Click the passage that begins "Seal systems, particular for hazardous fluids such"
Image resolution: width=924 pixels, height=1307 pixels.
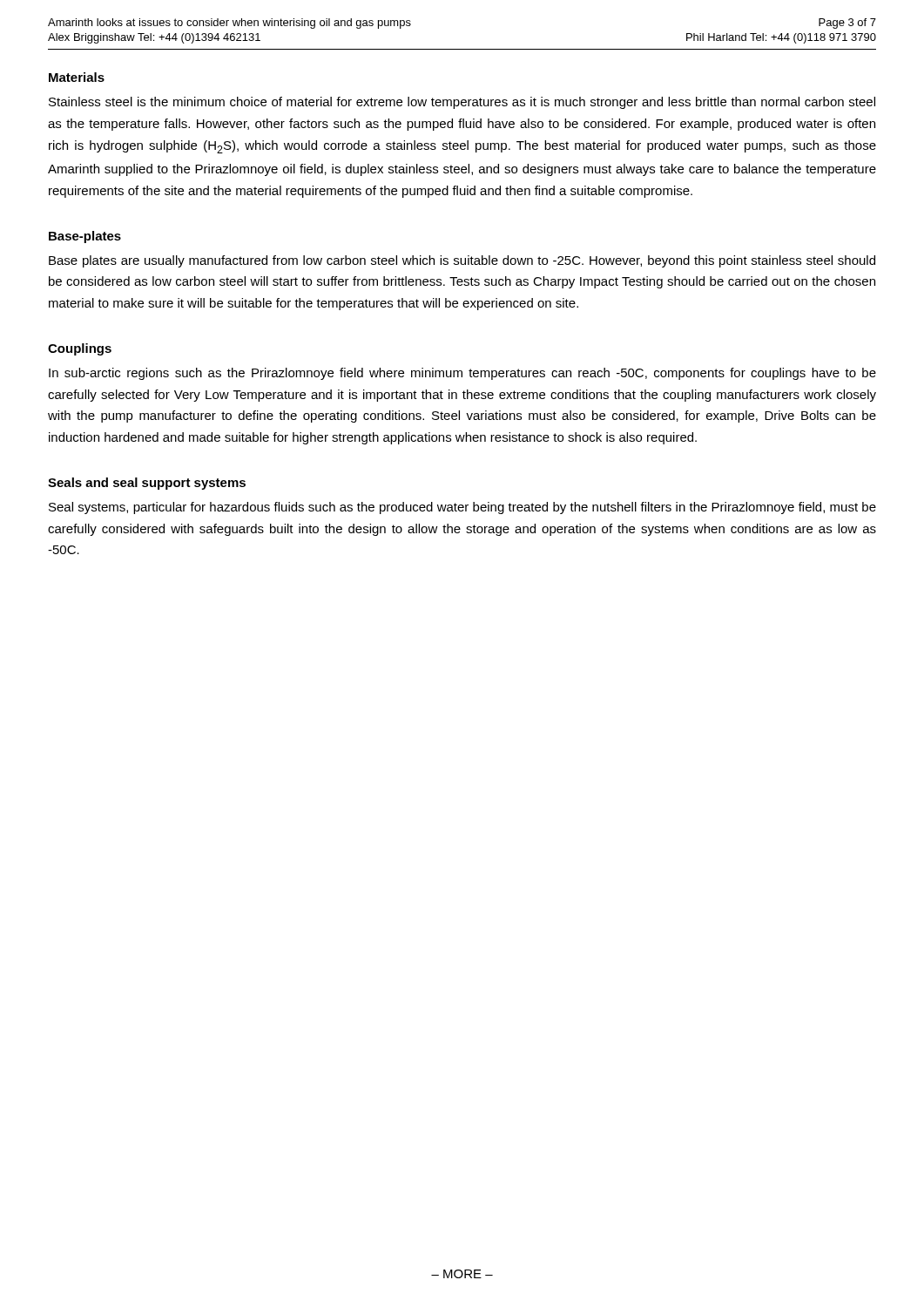pyautogui.click(x=462, y=528)
